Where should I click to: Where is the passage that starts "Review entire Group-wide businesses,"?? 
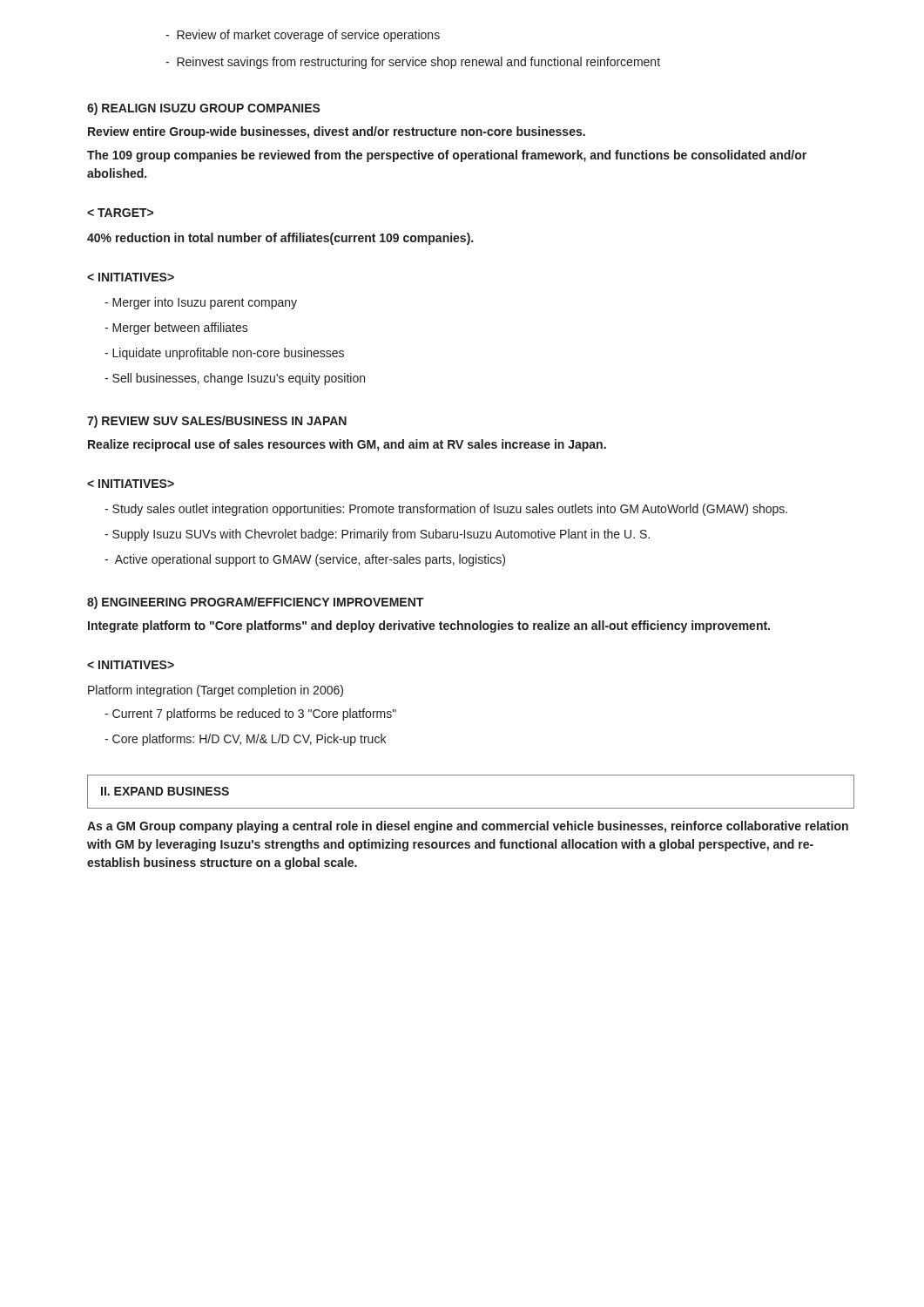[336, 132]
